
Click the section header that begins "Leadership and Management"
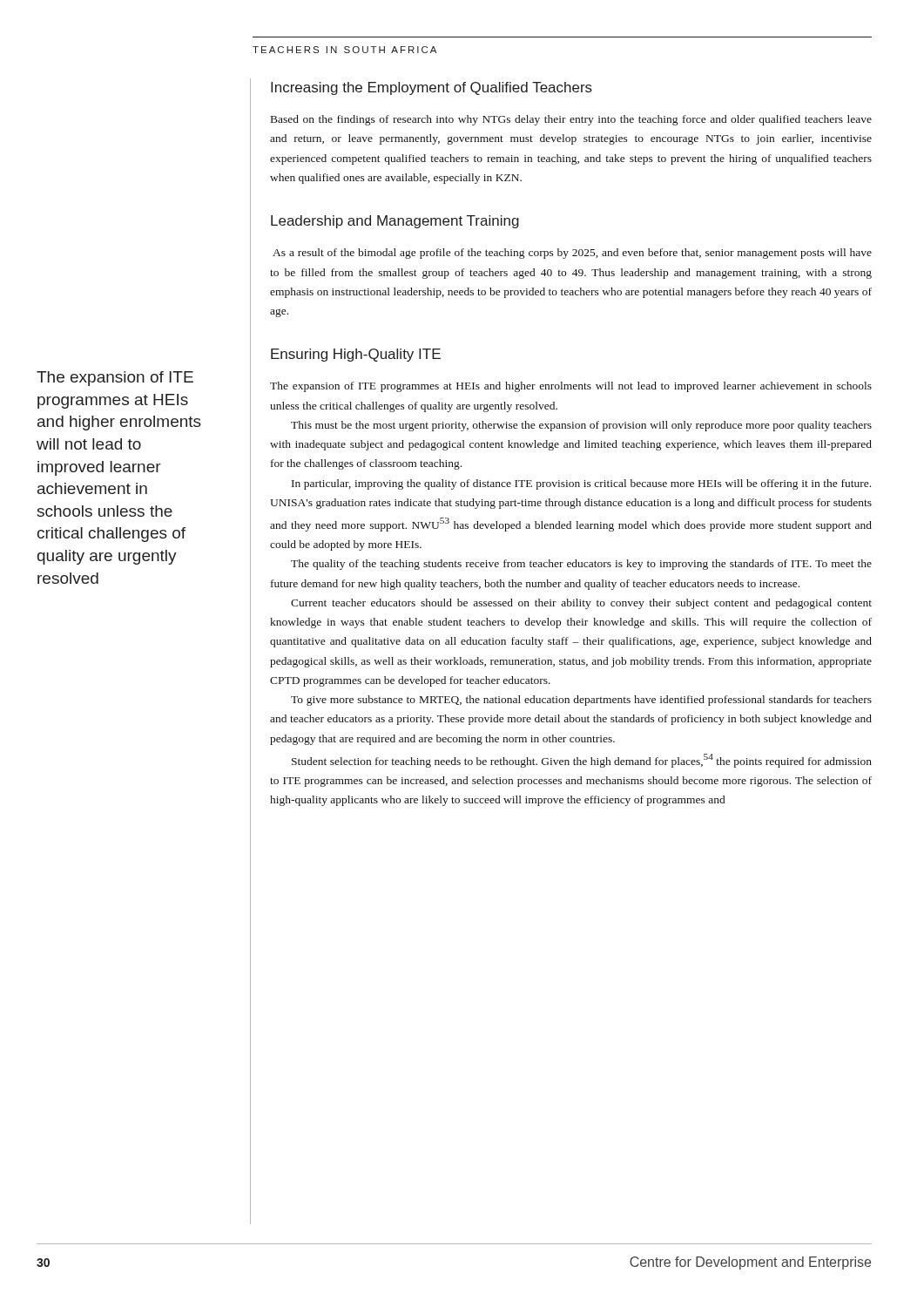click(x=395, y=221)
